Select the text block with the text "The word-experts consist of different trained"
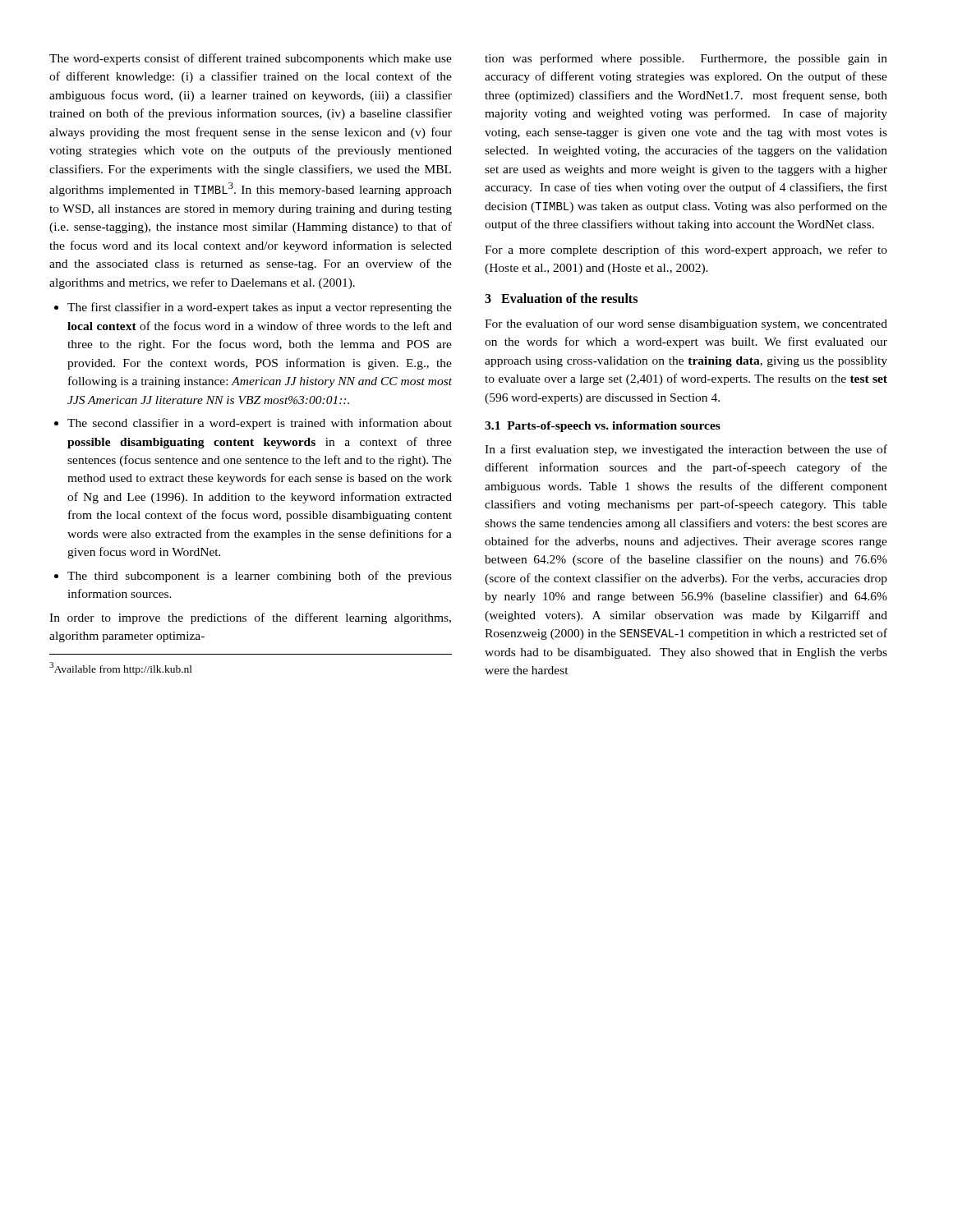The image size is (953, 1232). (x=251, y=171)
